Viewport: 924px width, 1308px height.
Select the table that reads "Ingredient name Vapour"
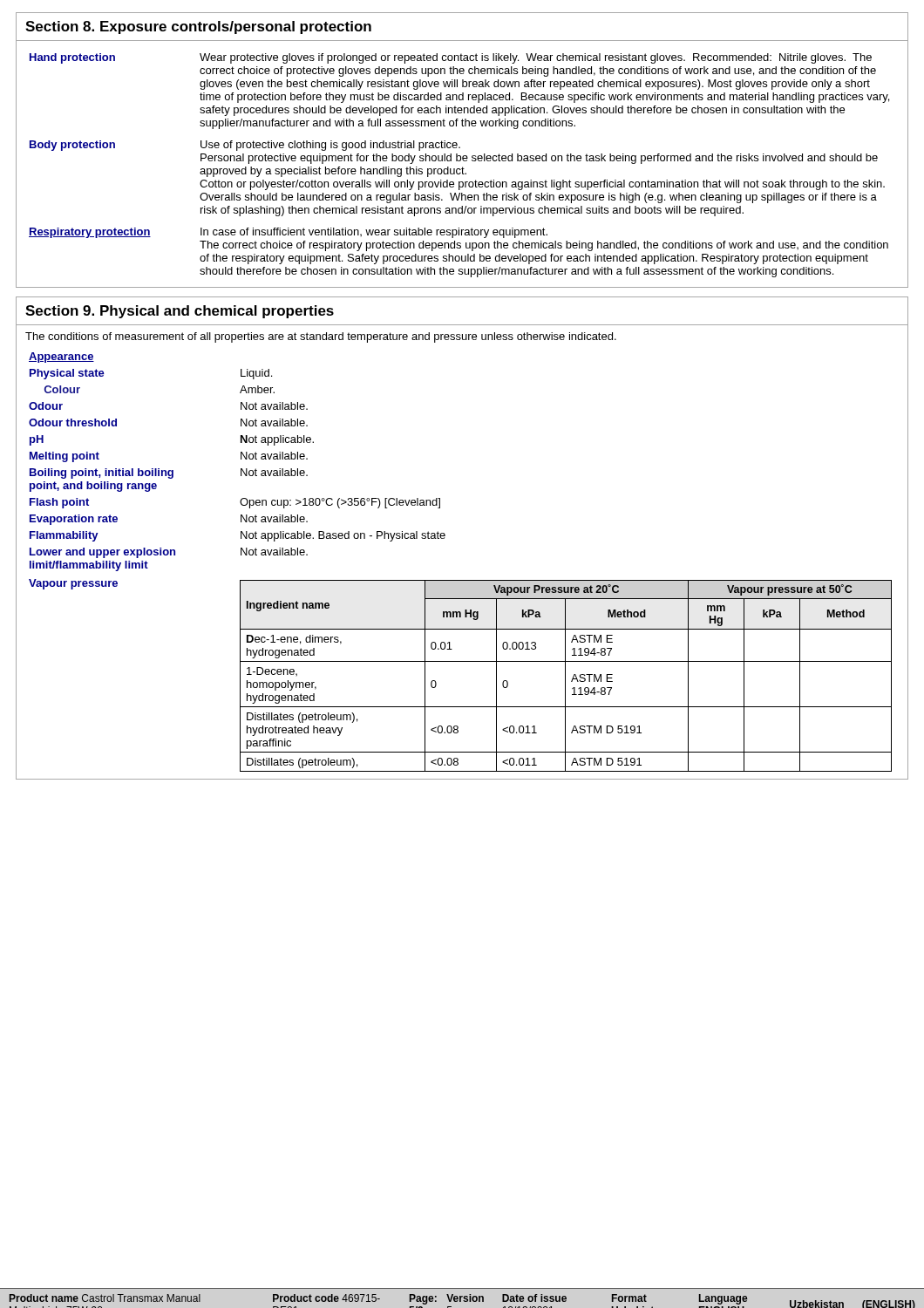(x=566, y=676)
